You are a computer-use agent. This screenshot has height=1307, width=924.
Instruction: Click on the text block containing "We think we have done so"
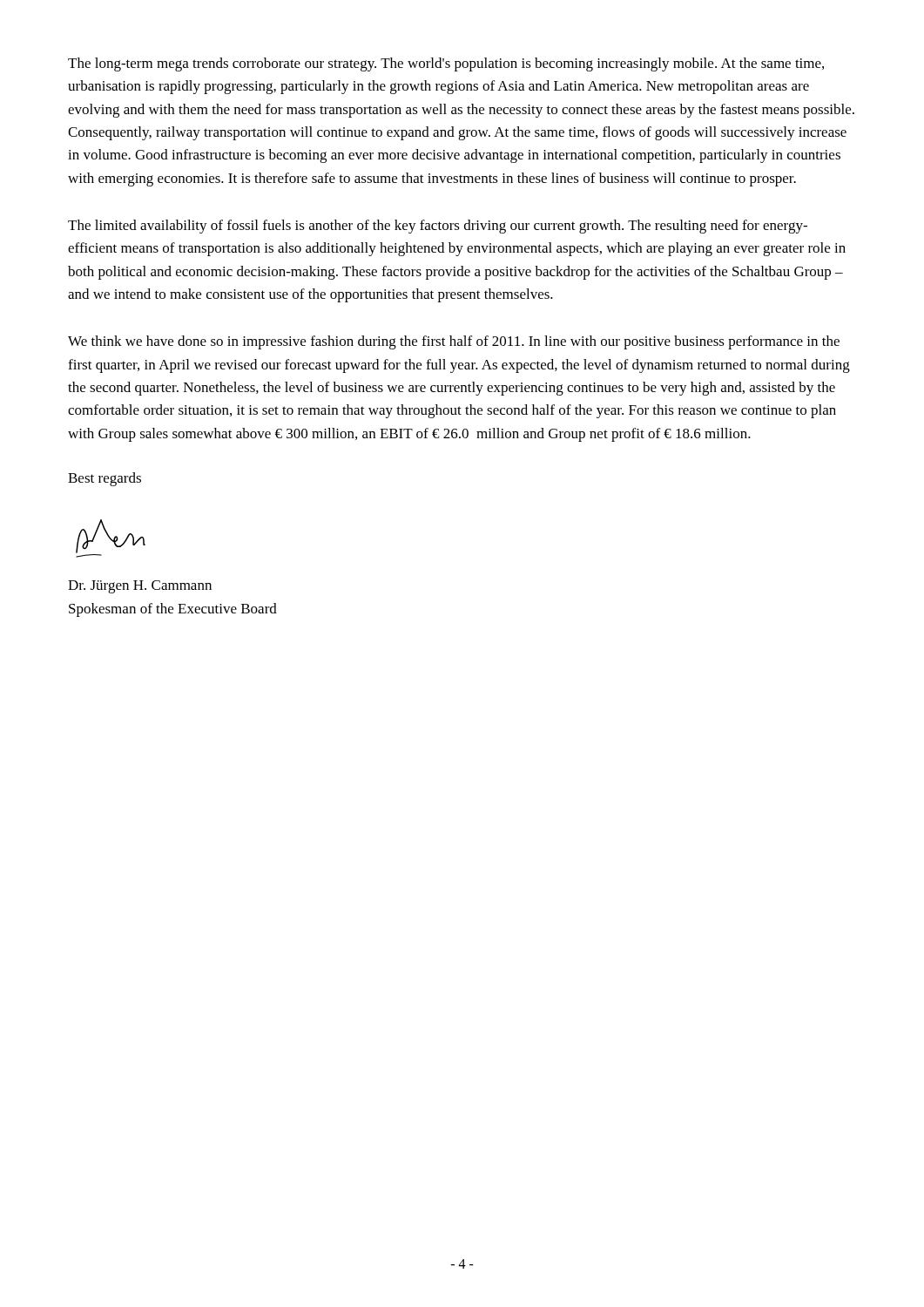coord(459,387)
